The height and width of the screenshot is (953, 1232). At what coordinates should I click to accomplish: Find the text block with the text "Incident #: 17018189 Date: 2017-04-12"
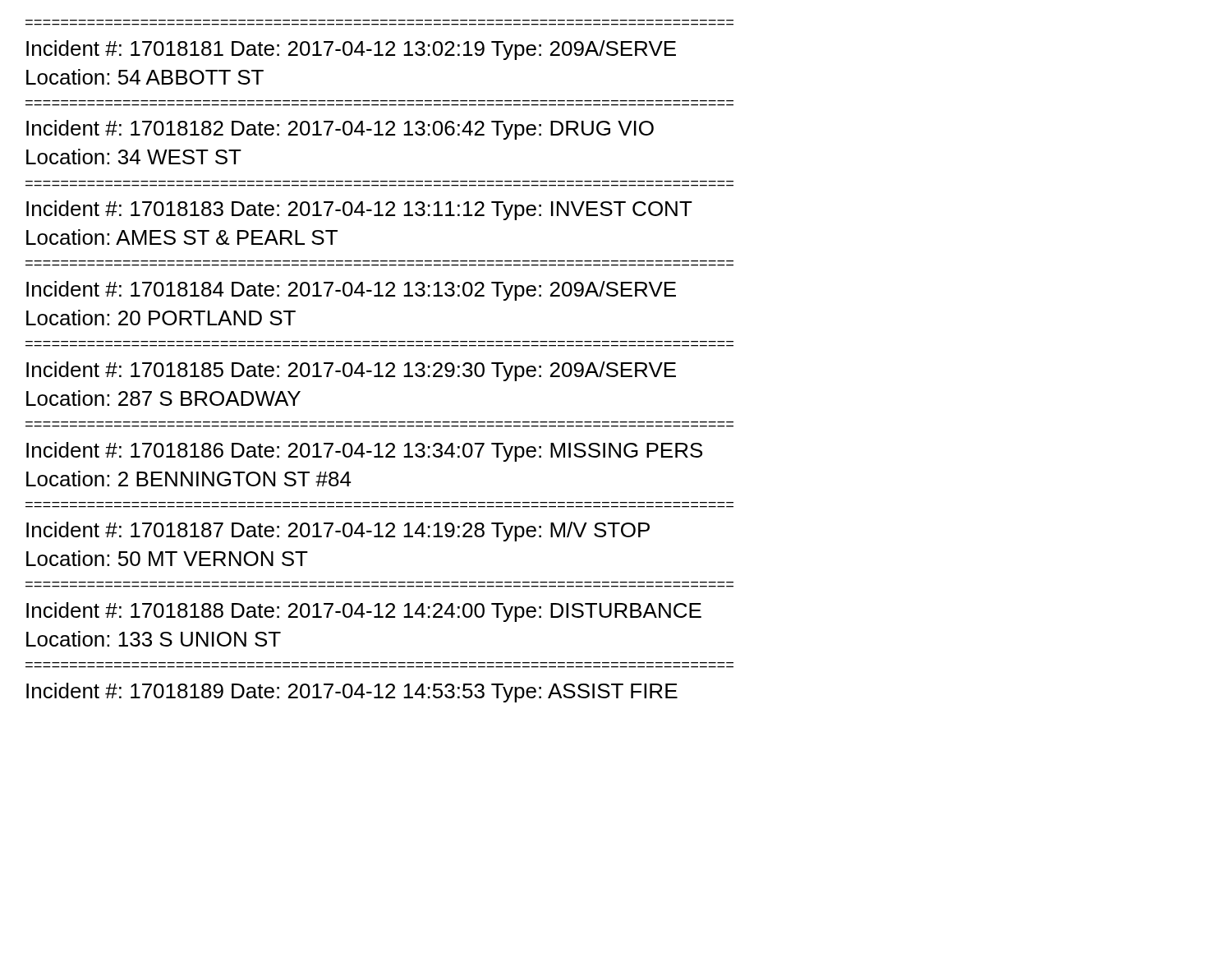[616, 691]
